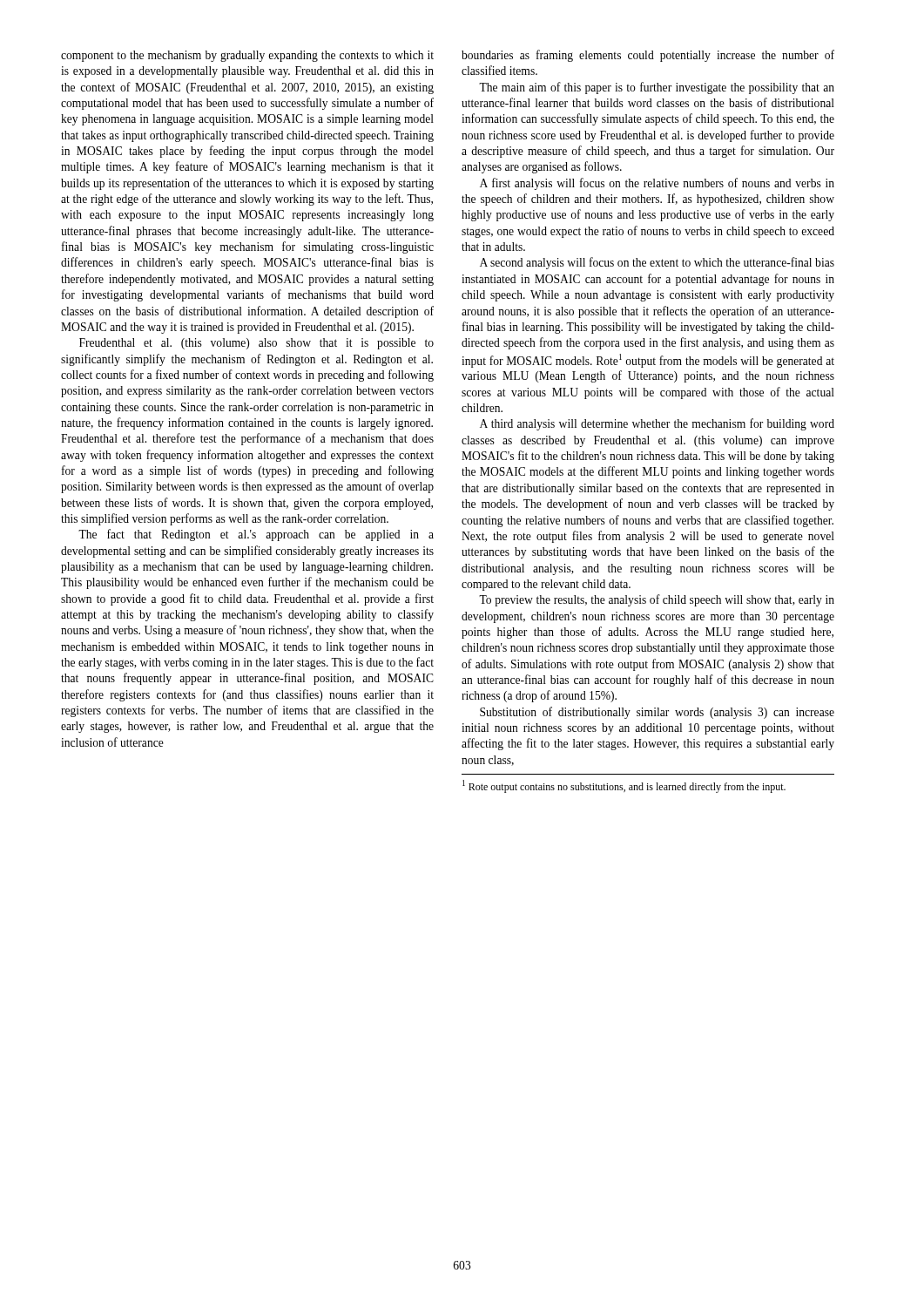Find the text block starting "1 Rote output contains no substitutions, and"
This screenshot has height=1307, width=924.
click(x=648, y=786)
